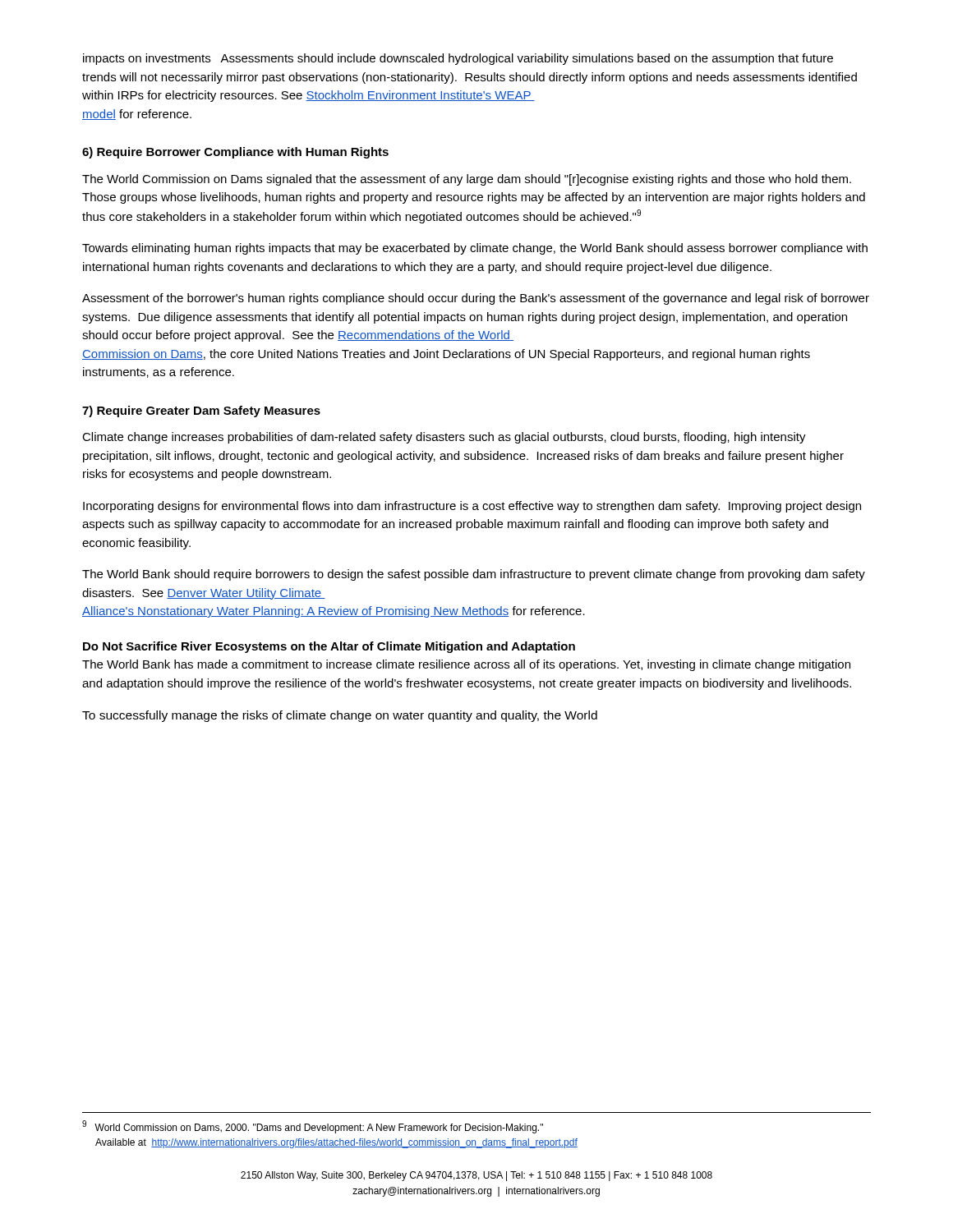Select the region starting "To successfully manage the risks of climate"
Screen dimensions: 1232x953
pyautogui.click(x=340, y=715)
